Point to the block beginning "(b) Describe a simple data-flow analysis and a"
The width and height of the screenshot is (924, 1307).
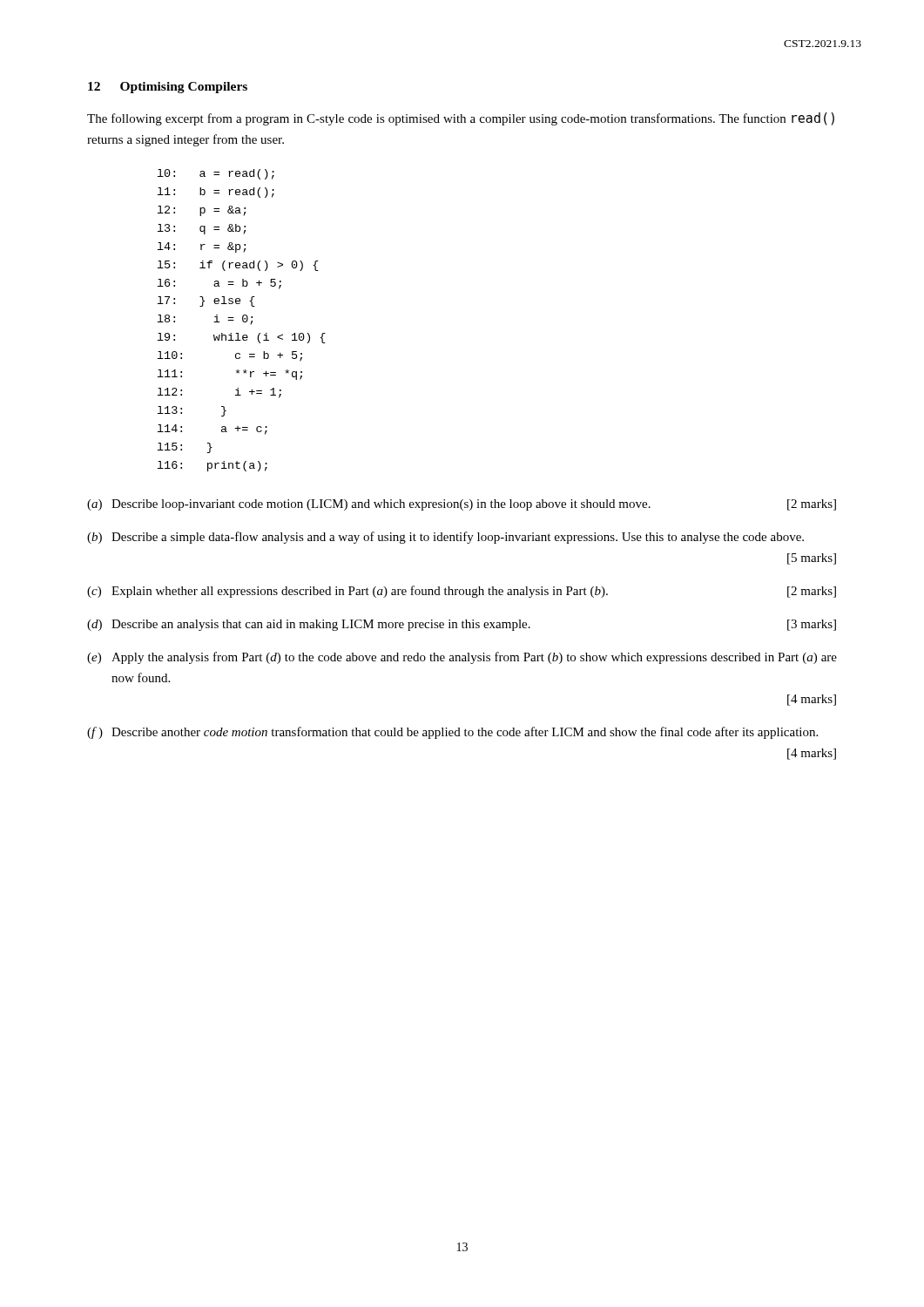point(462,547)
